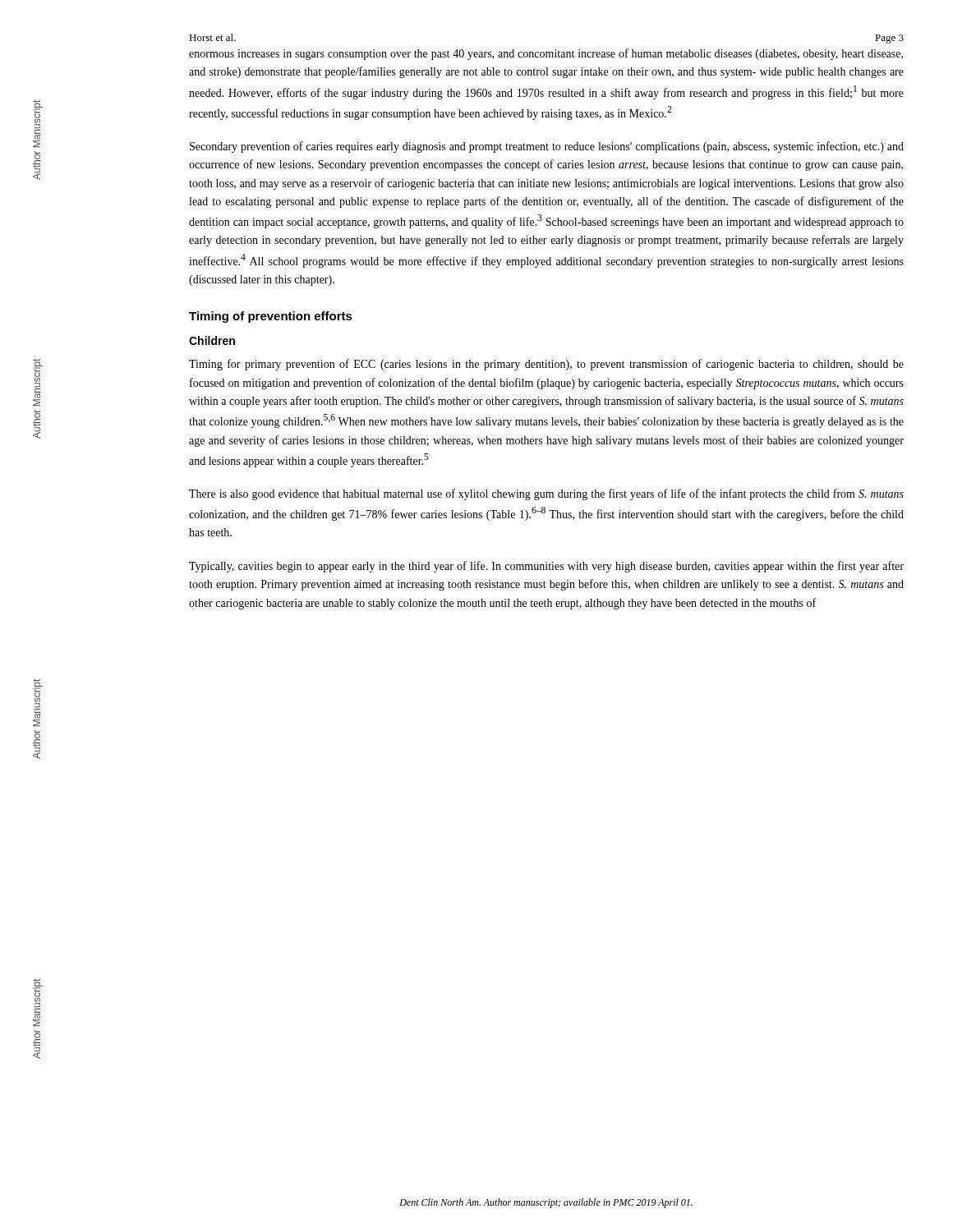Point to the block beginning "Typically, cavities begin"
The height and width of the screenshot is (1232, 953).
546,585
